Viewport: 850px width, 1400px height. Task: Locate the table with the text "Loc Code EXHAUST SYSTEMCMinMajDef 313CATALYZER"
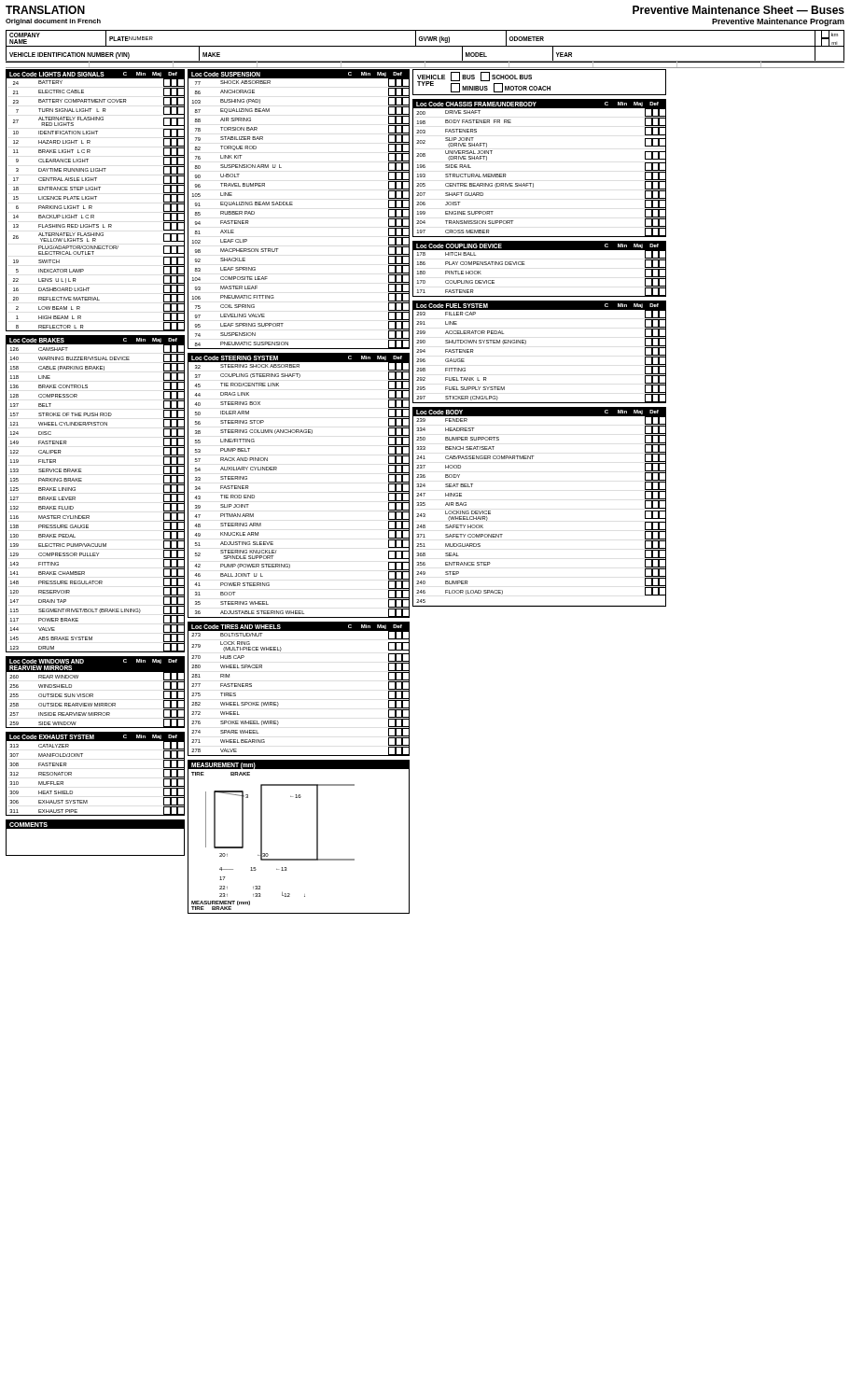(95, 774)
